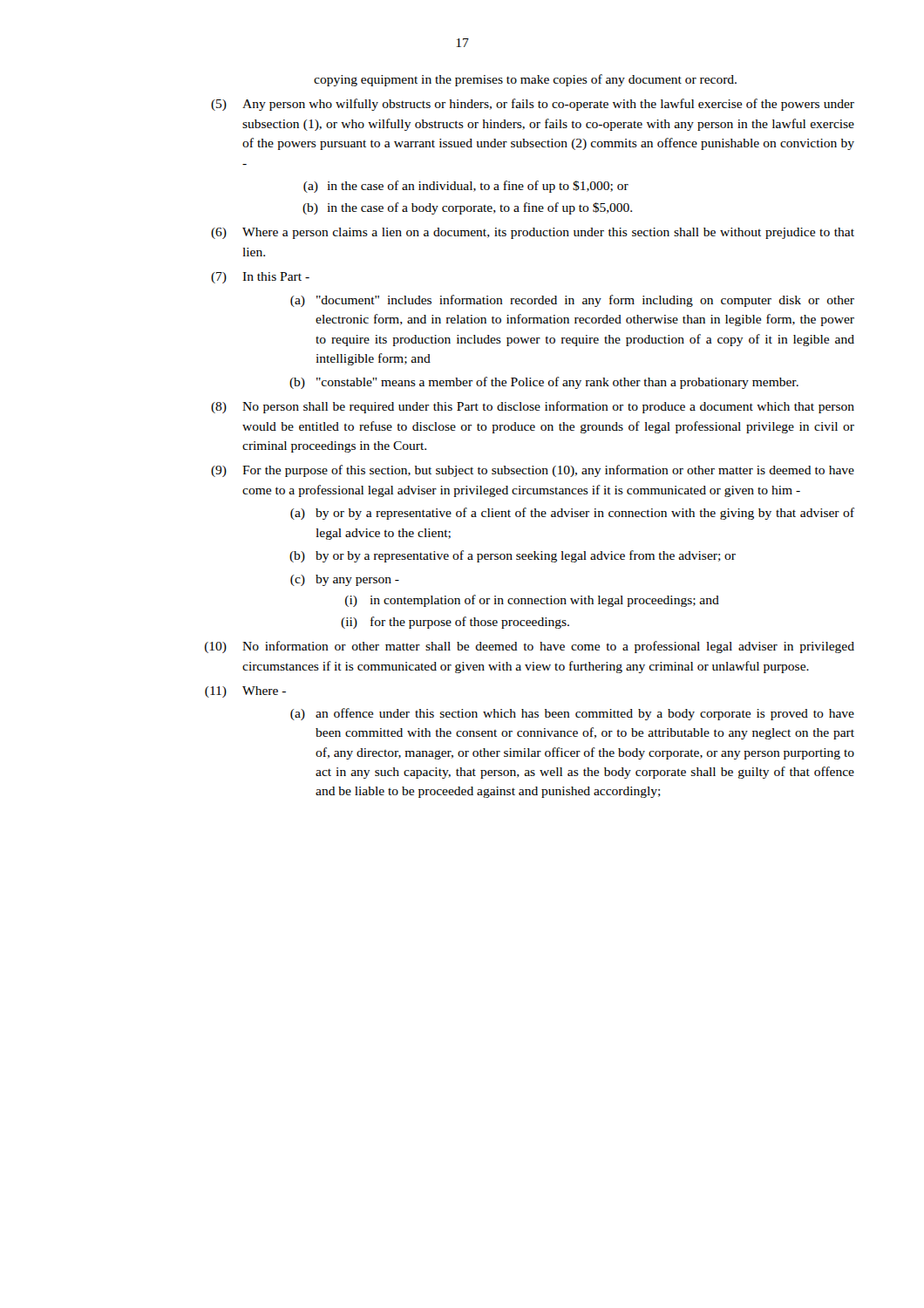This screenshot has width=924, height=1308.
Task: Click on the list item that says "(c) by any person -"
Action: click(x=345, y=580)
